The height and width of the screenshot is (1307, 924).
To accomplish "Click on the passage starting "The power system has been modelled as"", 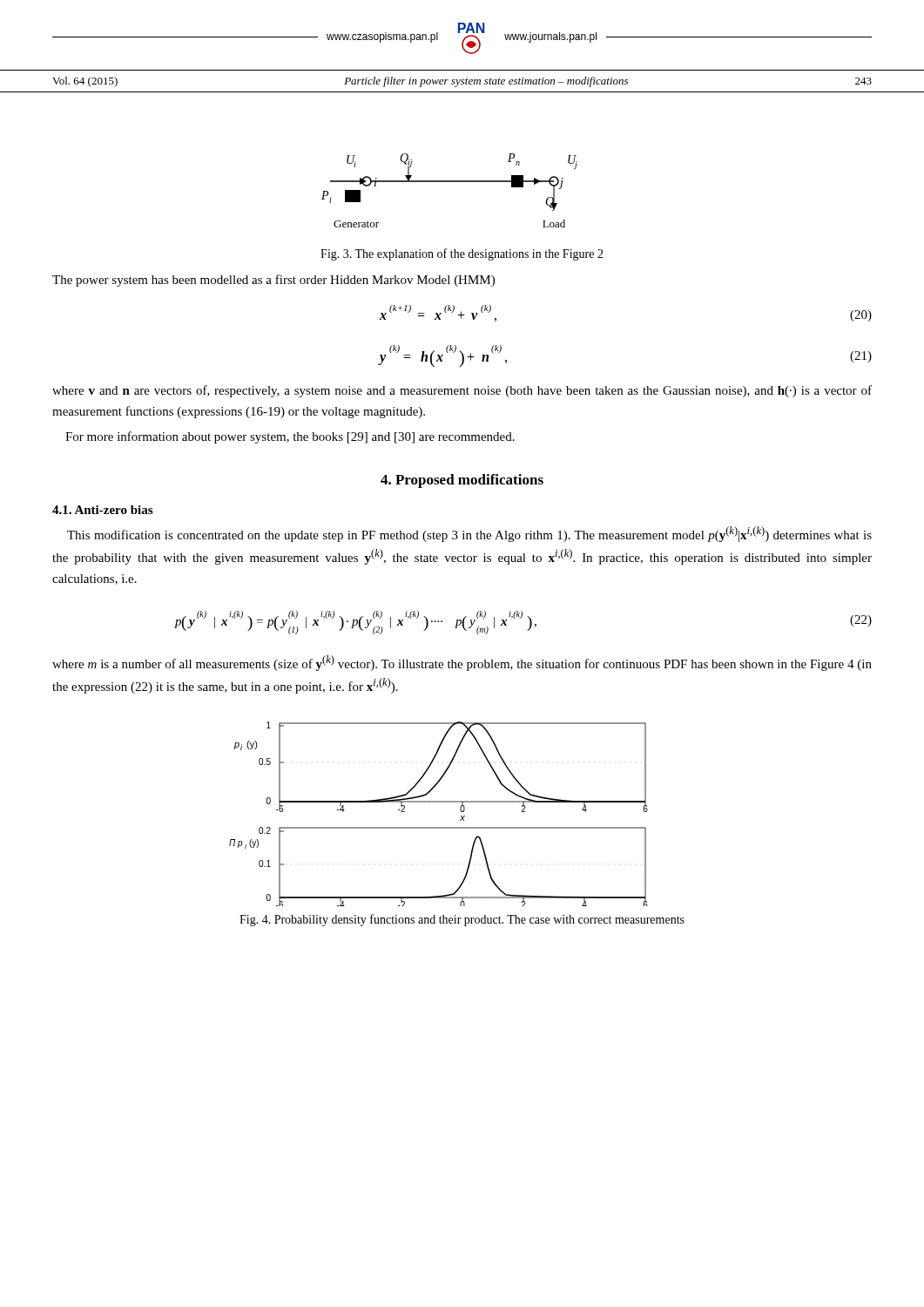I will point(274,280).
